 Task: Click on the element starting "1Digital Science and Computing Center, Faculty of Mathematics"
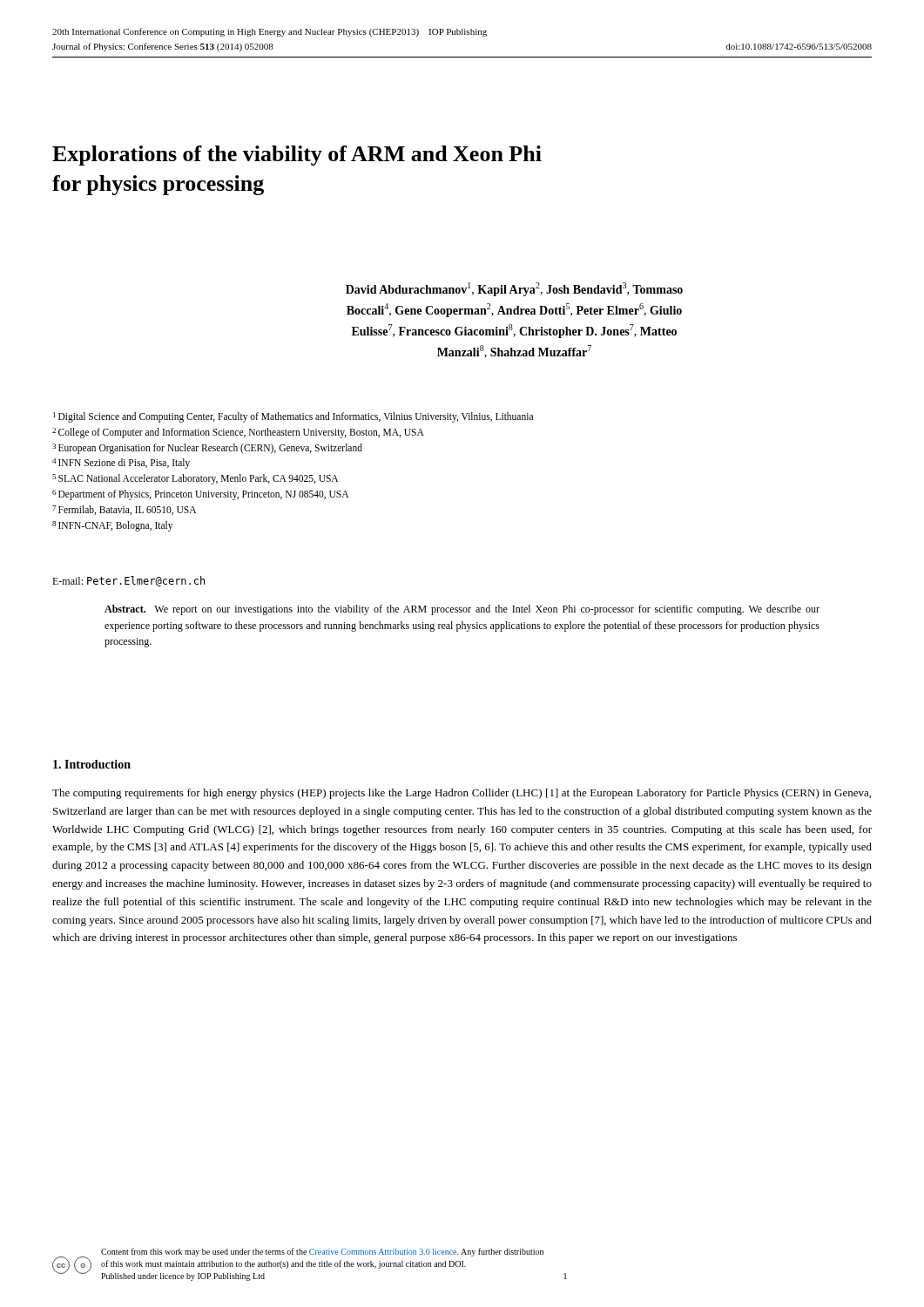click(293, 417)
